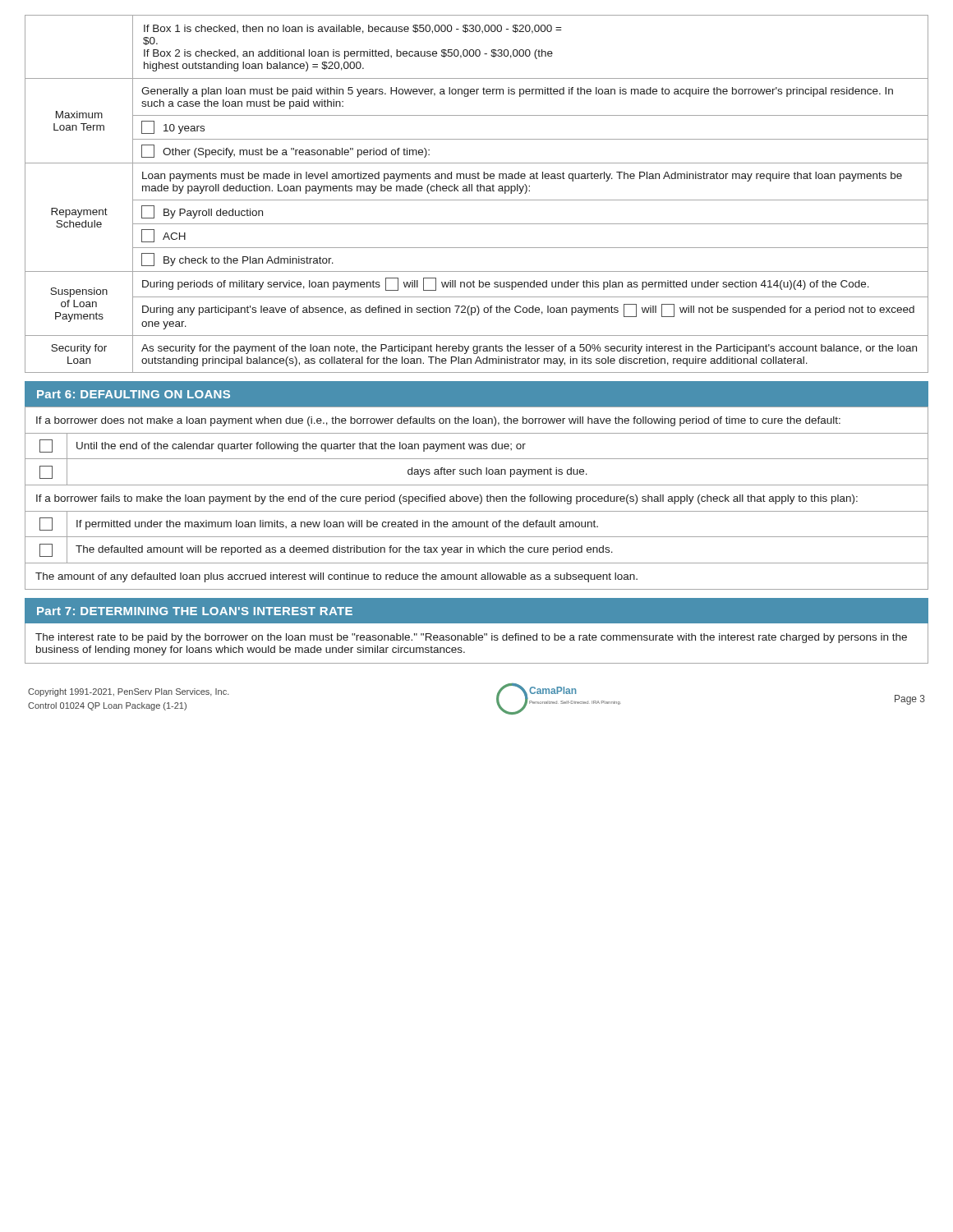Click on the section header containing "Part 6: DEFAULTING"

pyautogui.click(x=134, y=394)
